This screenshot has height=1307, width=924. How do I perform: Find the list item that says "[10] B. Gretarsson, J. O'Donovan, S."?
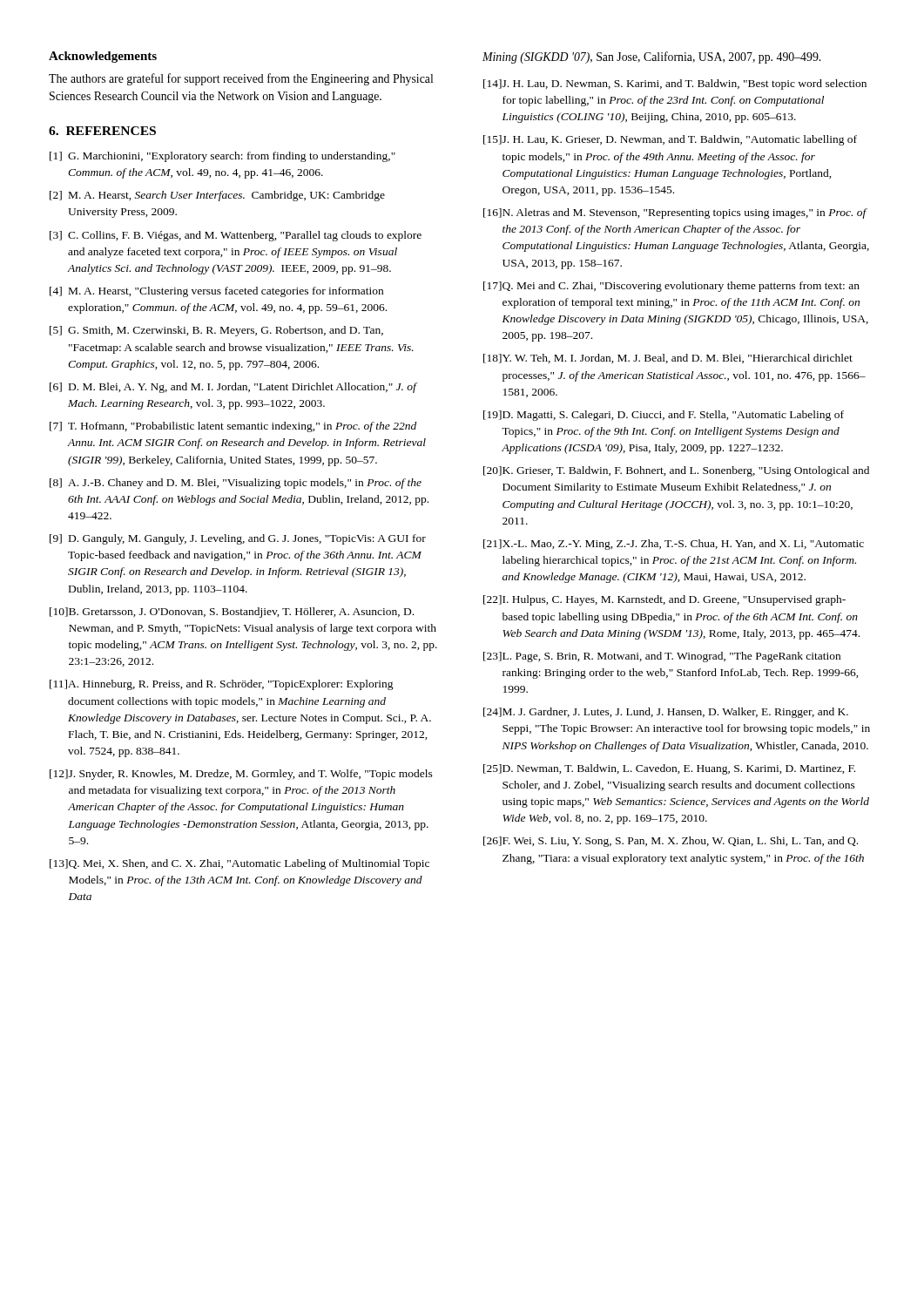[x=243, y=636]
